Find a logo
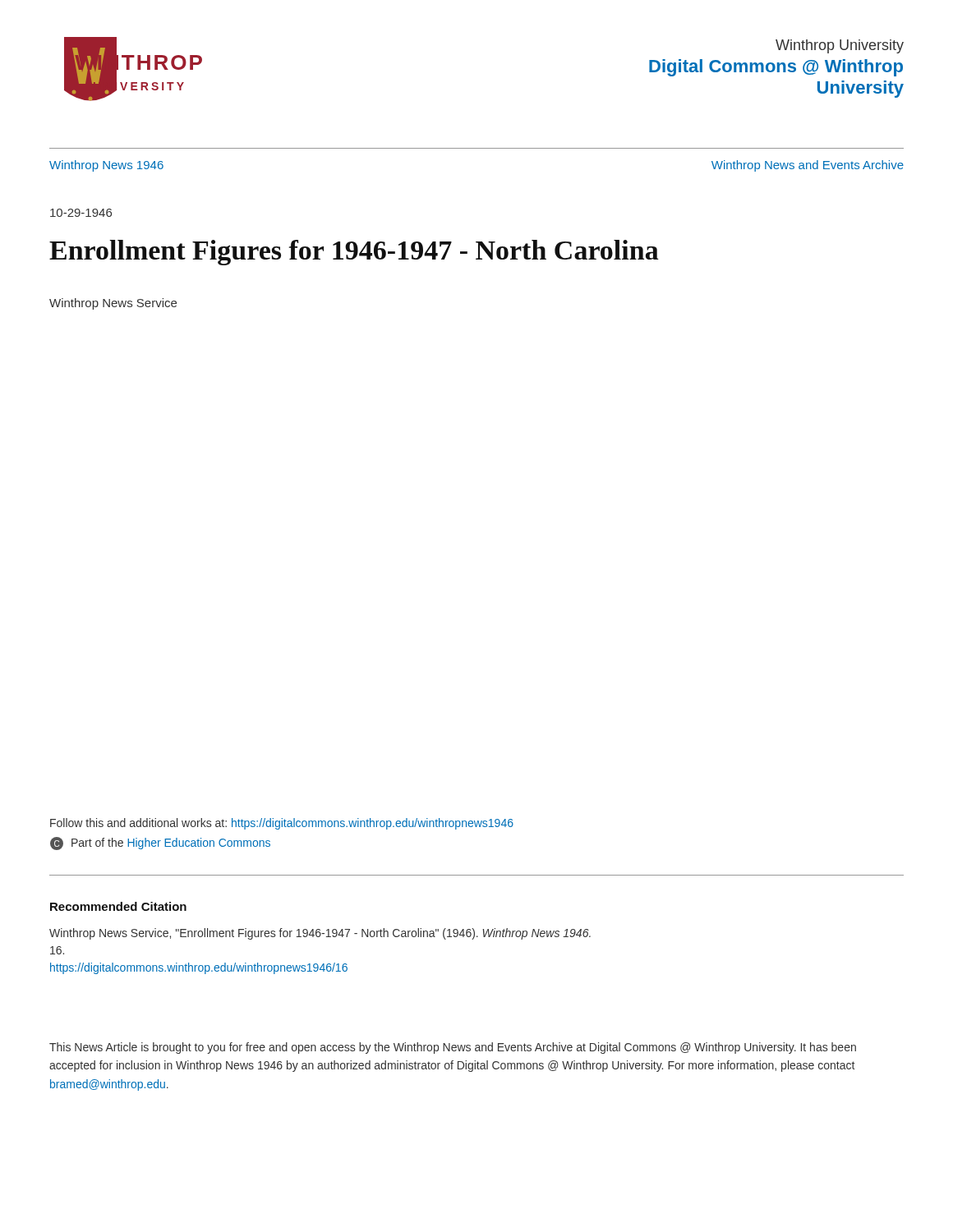This screenshot has height=1232, width=953. (148, 82)
